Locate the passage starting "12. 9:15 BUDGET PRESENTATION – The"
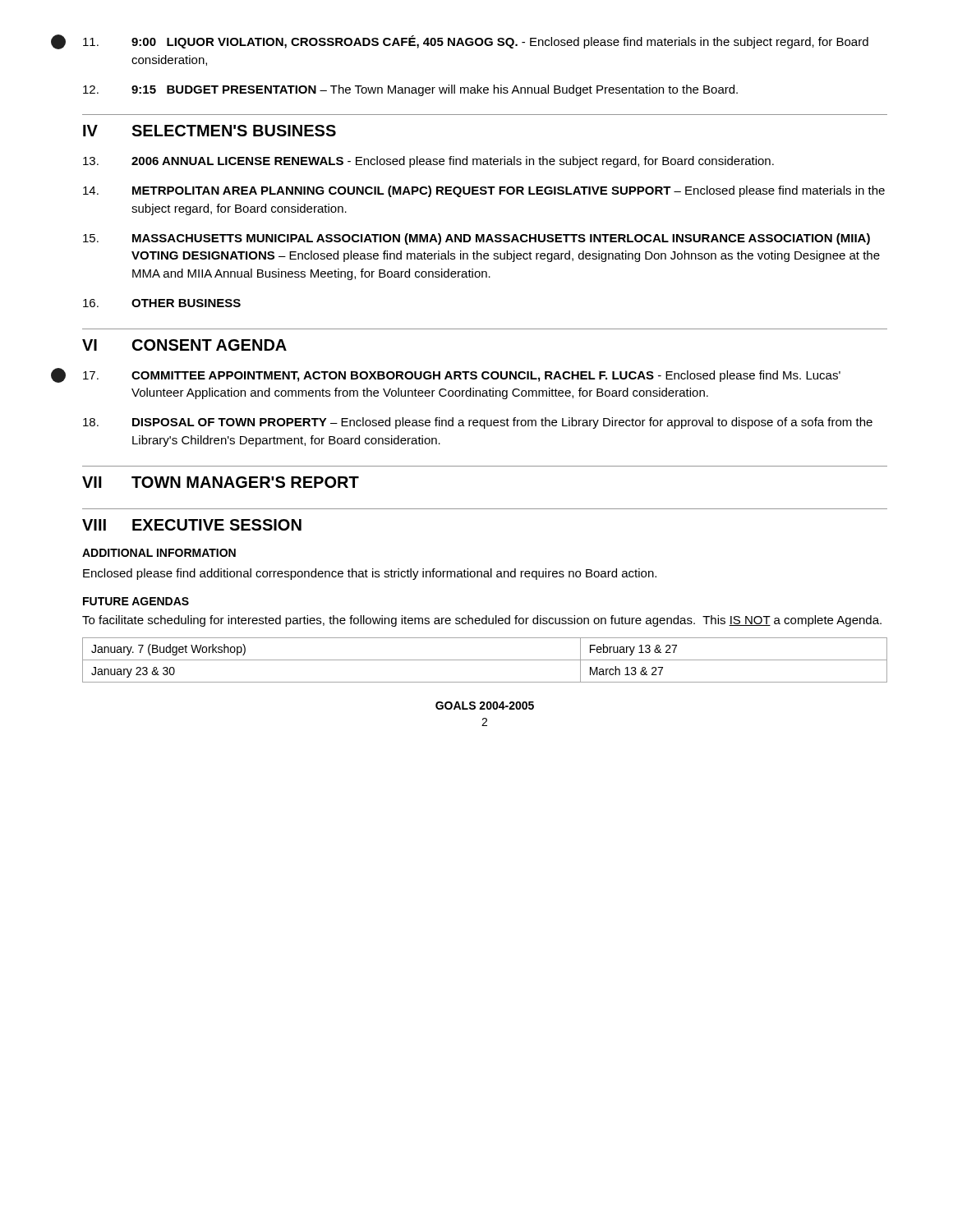 coord(485,89)
